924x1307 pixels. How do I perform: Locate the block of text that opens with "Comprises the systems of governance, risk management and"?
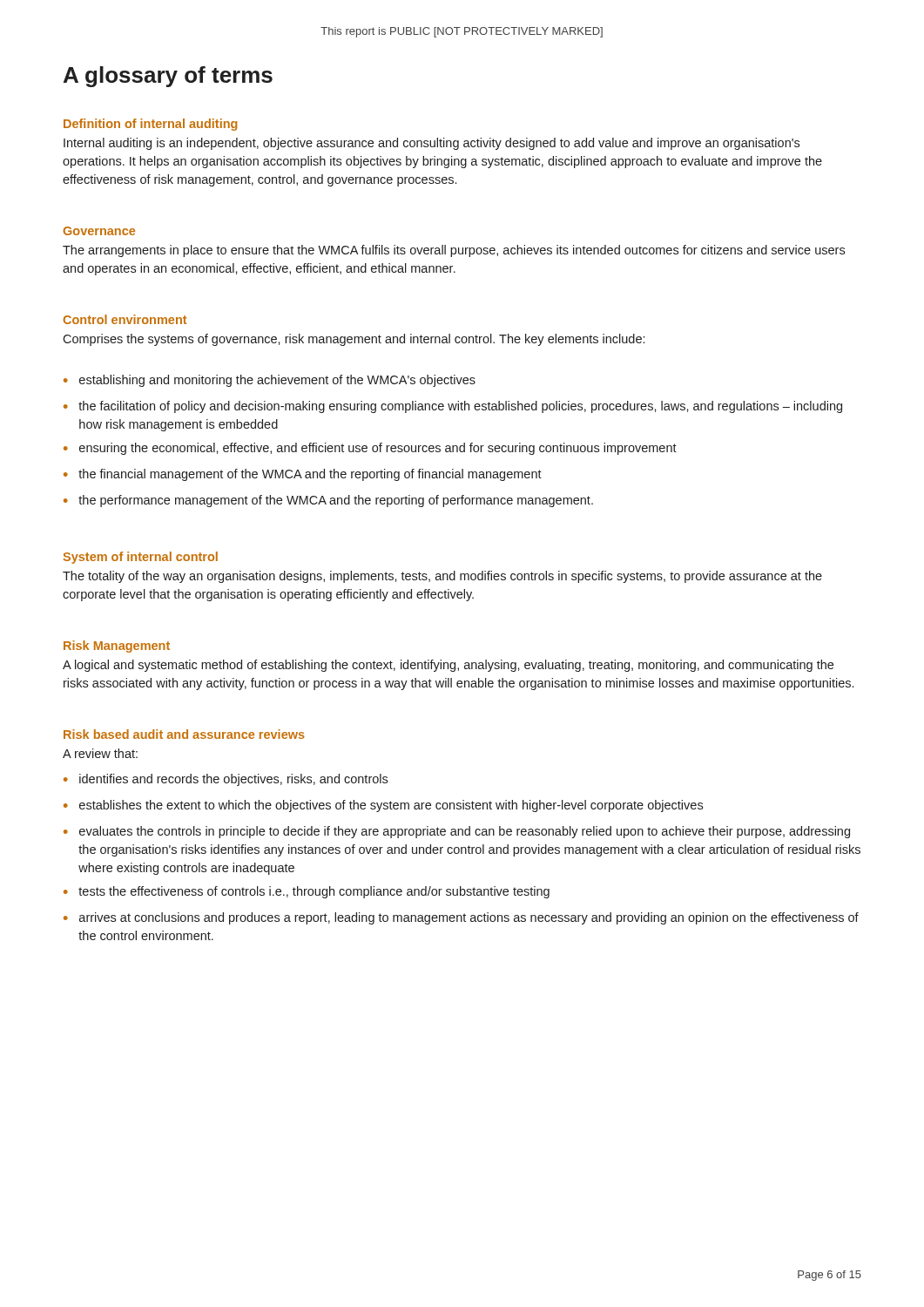point(354,339)
